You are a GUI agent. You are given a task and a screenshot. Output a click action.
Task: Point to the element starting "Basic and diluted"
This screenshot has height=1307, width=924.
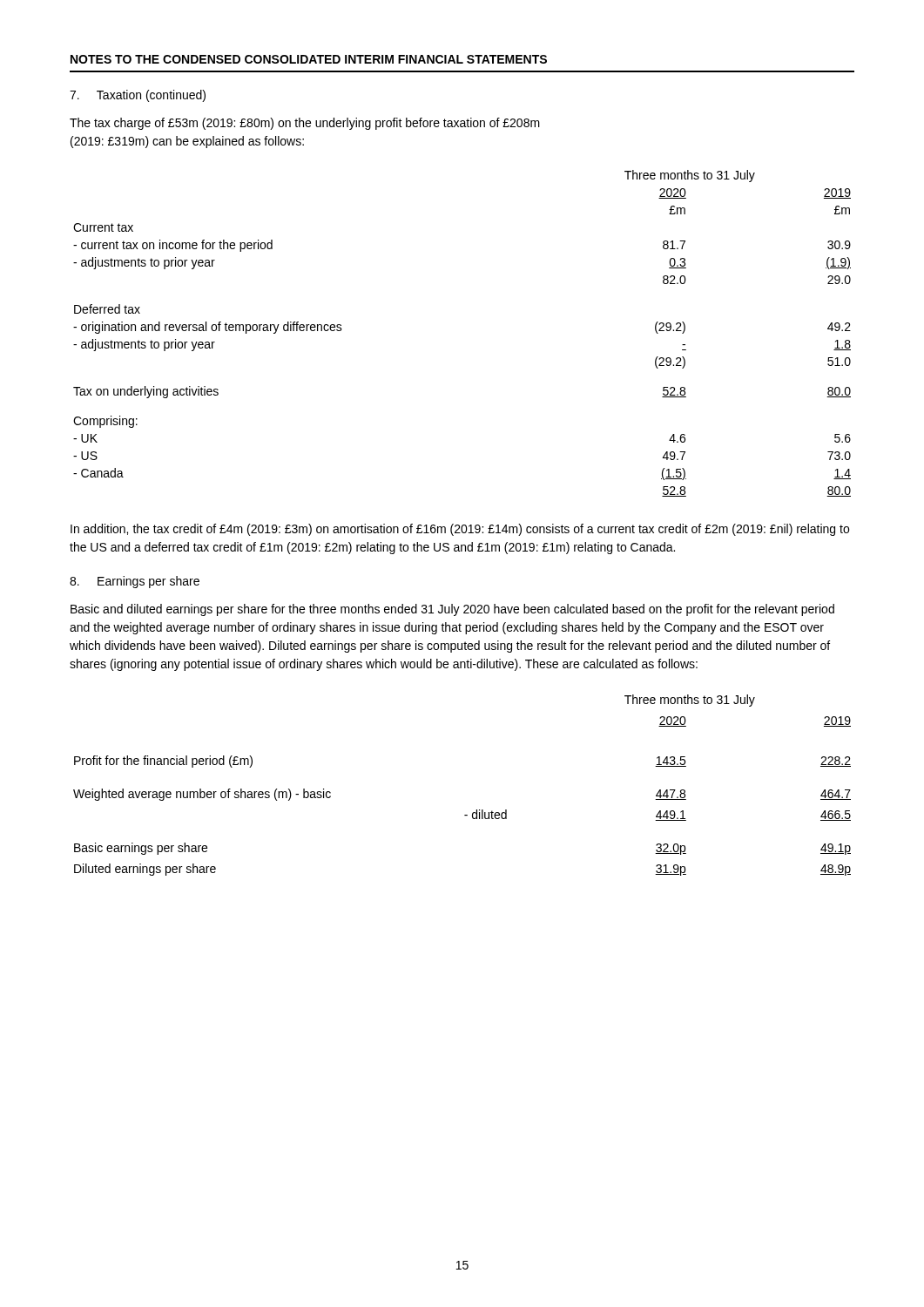[452, 637]
